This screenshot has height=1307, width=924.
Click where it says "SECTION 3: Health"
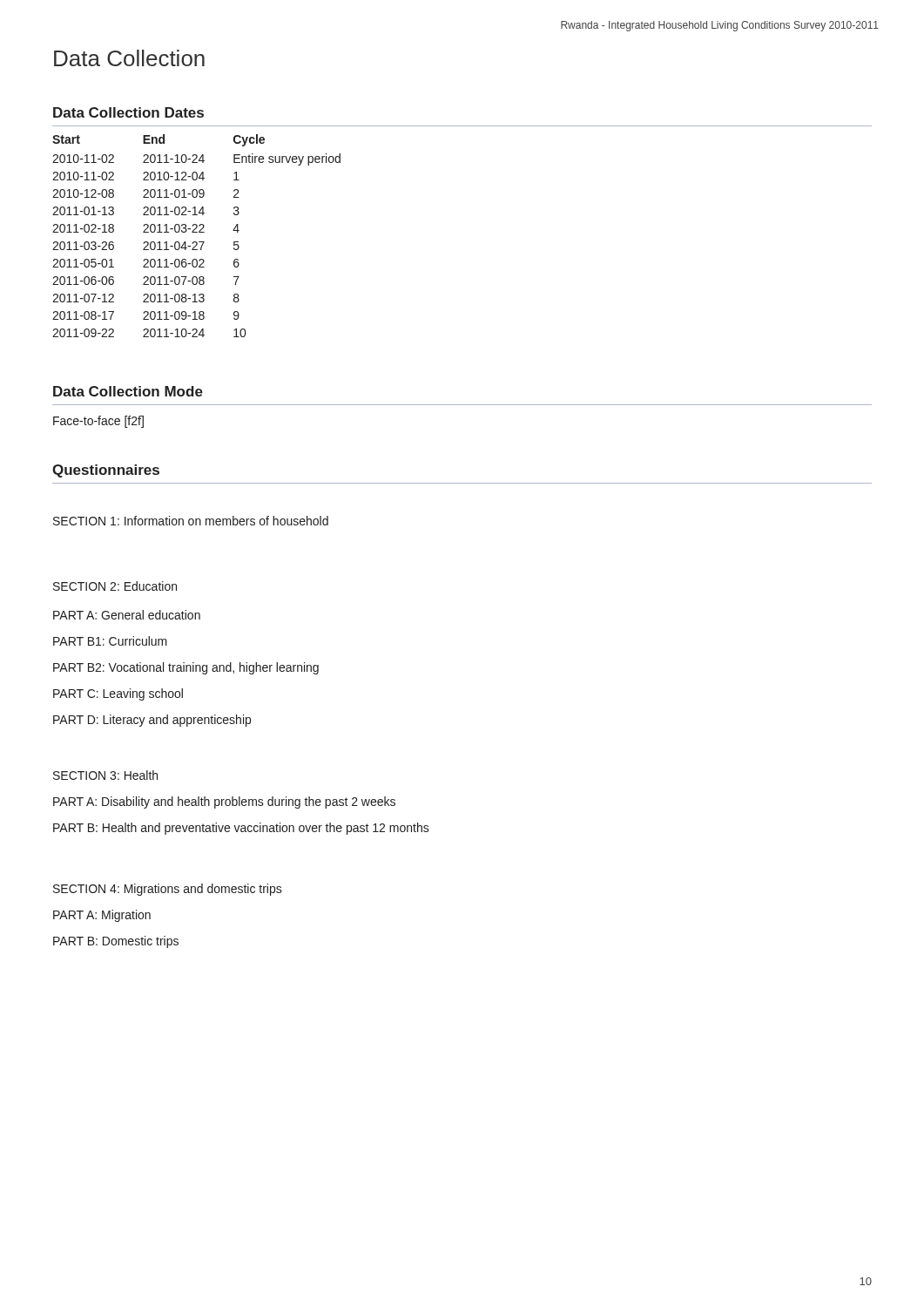[x=105, y=776]
